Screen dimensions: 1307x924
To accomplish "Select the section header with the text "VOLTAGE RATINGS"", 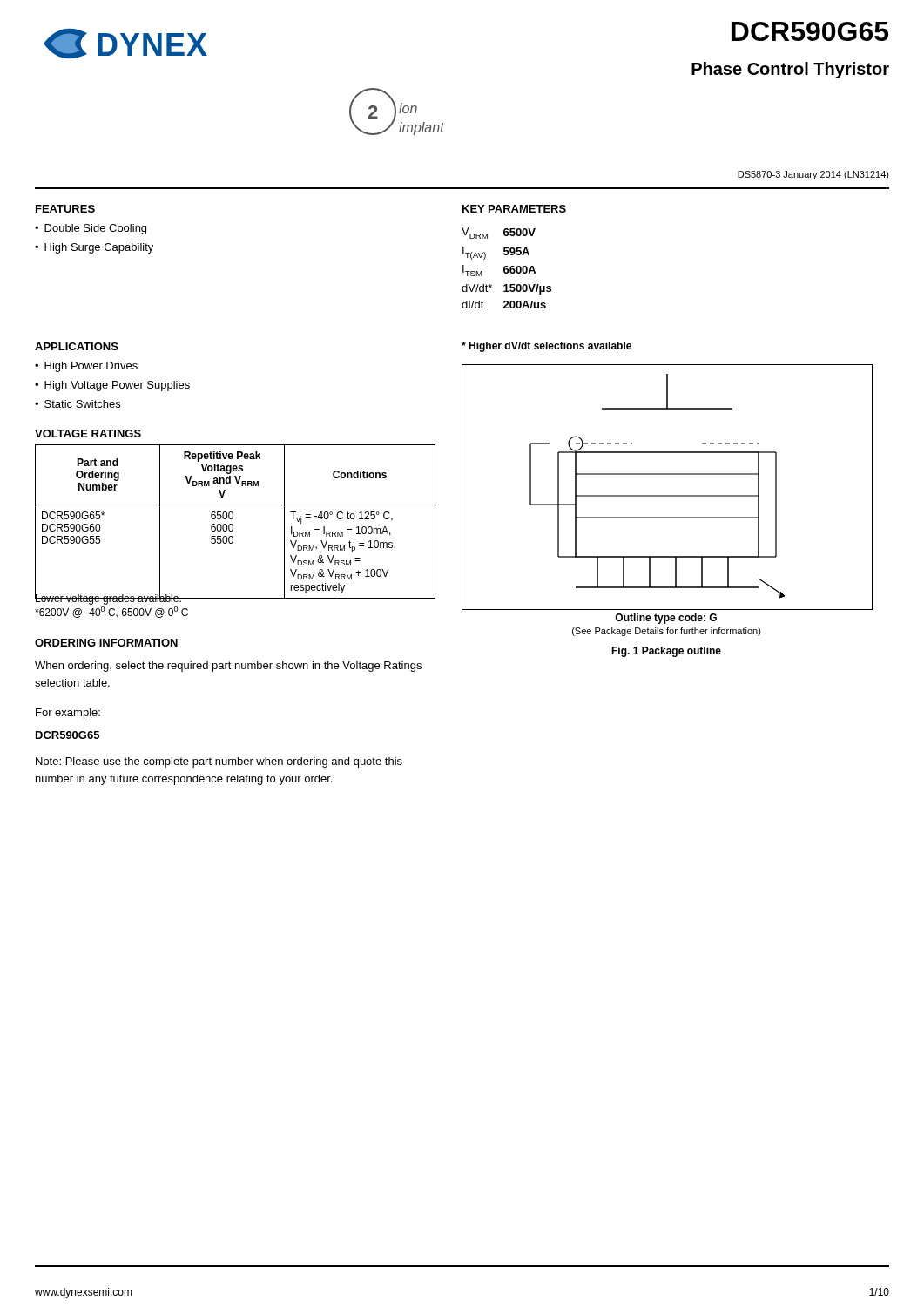I will pyautogui.click(x=88, y=434).
